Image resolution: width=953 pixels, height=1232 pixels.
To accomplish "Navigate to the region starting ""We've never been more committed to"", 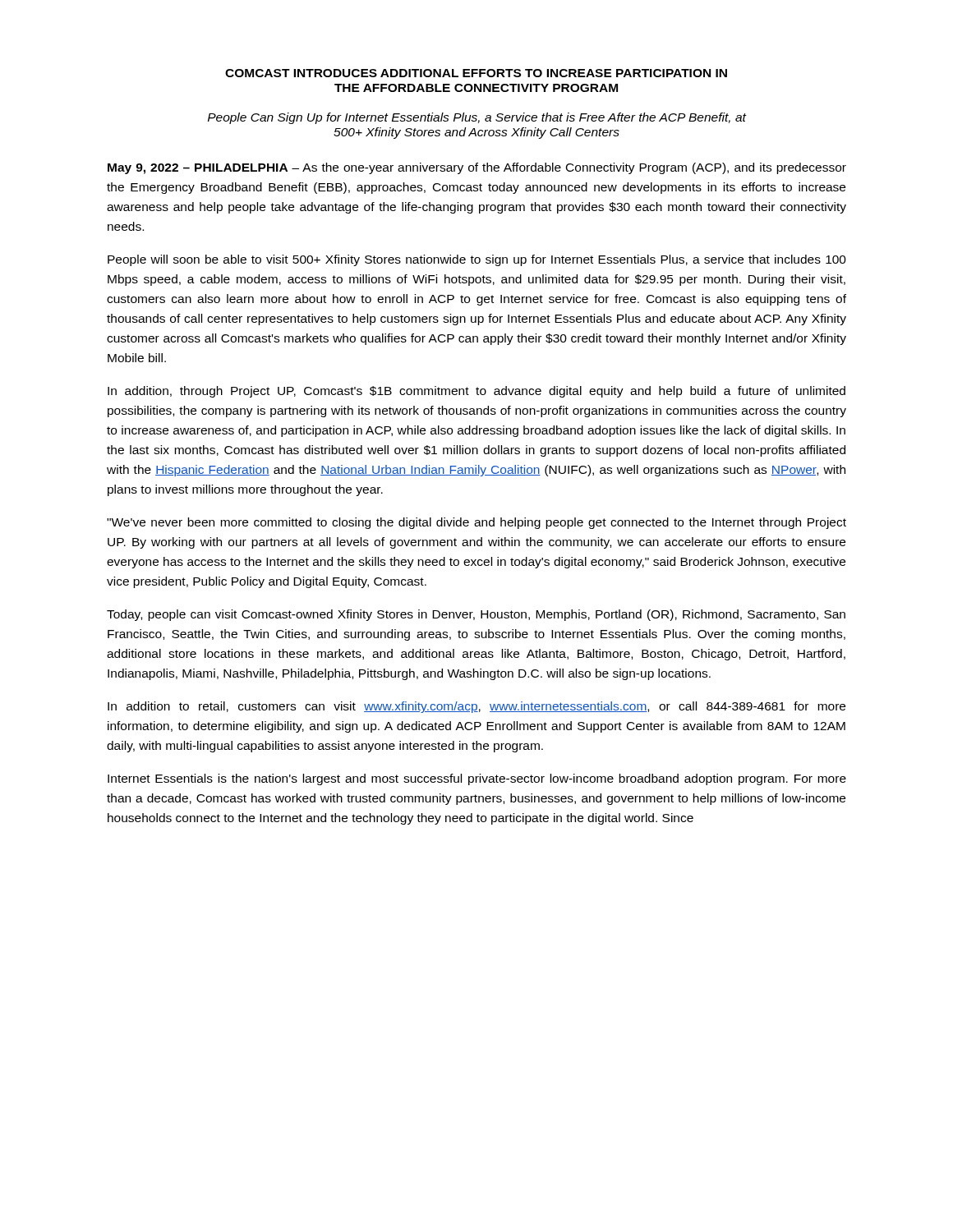I will pos(476,552).
